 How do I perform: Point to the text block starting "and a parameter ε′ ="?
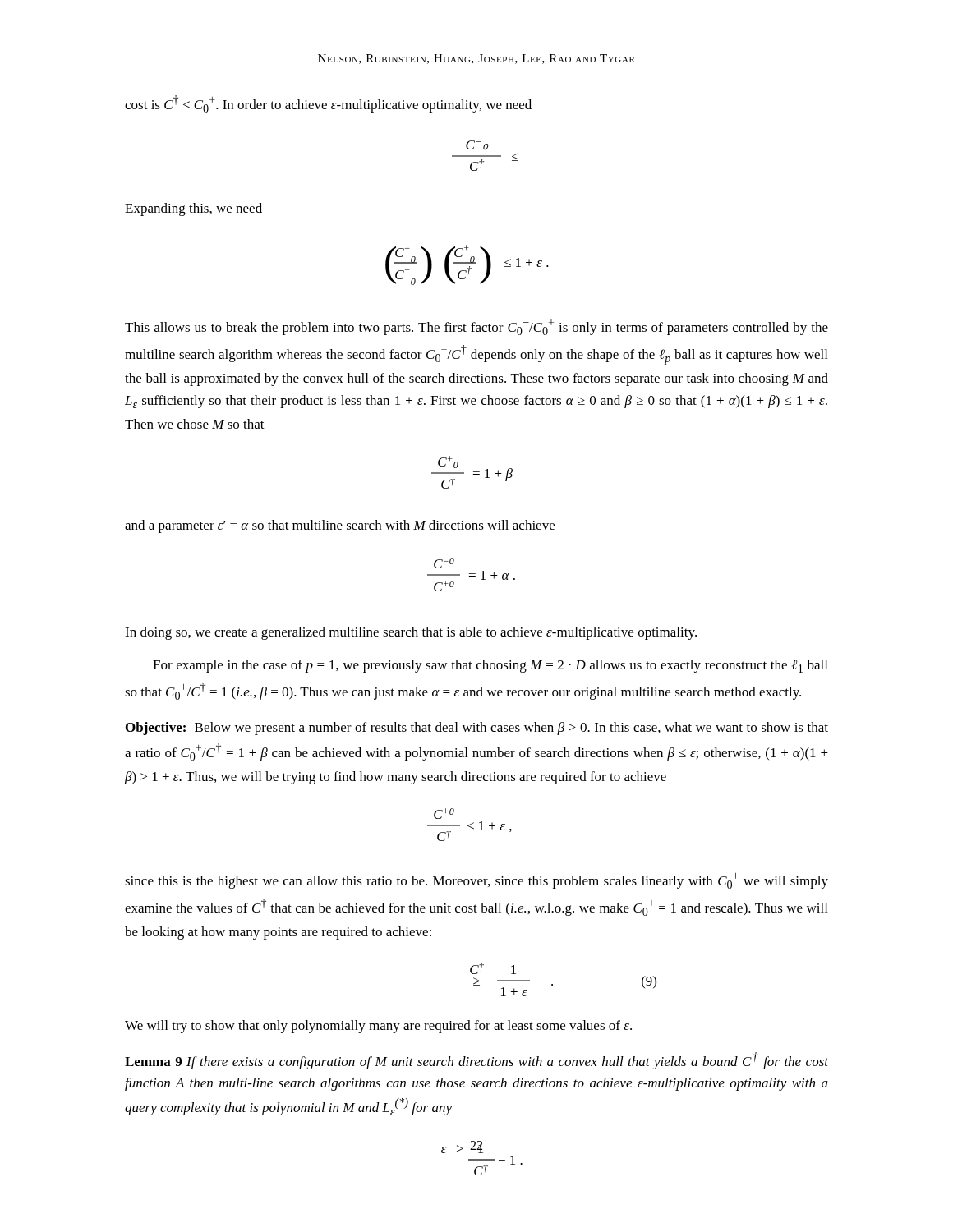[340, 526]
